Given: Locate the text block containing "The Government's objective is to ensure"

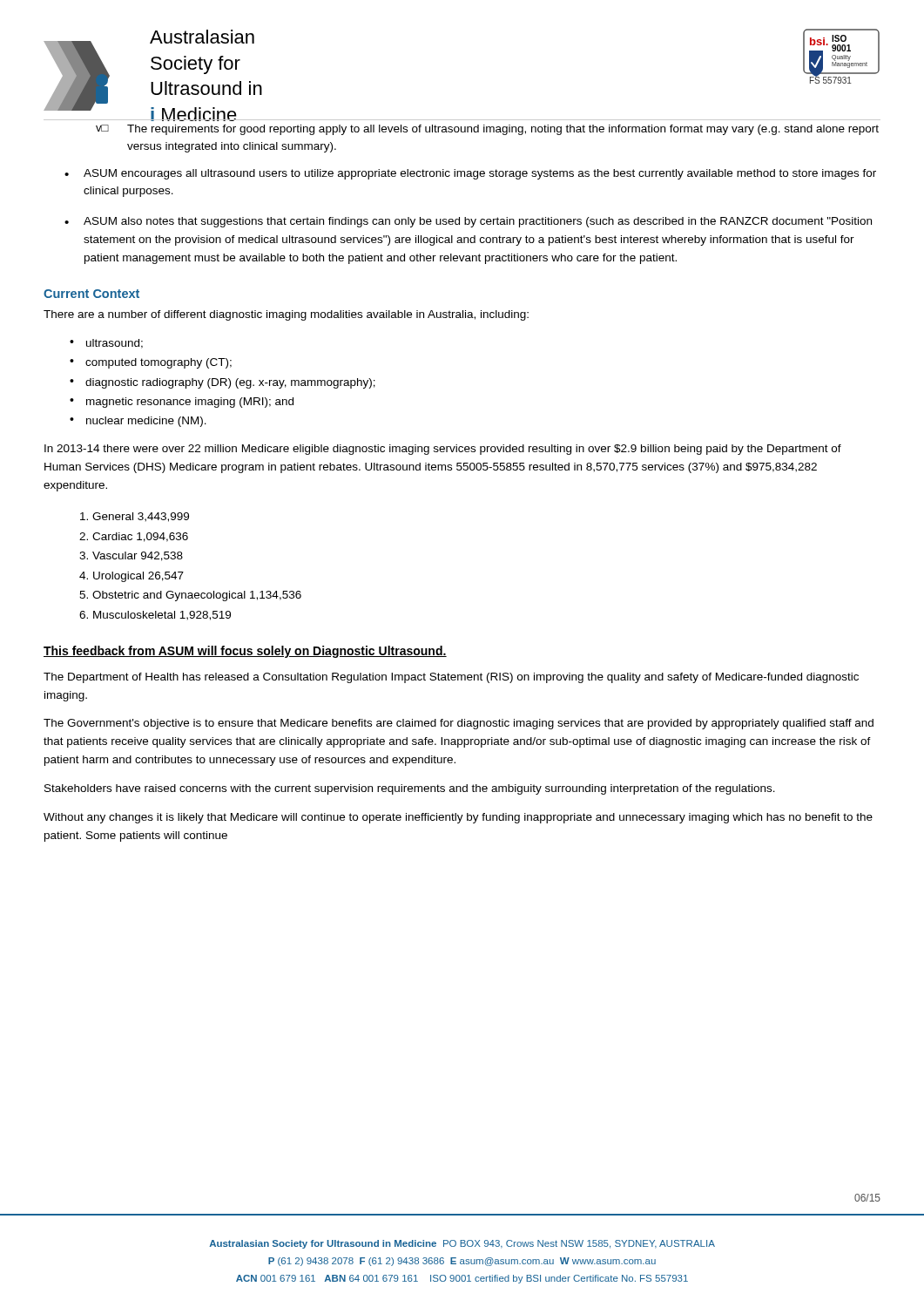Looking at the screenshot, I should pyautogui.click(x=459, y=741).
